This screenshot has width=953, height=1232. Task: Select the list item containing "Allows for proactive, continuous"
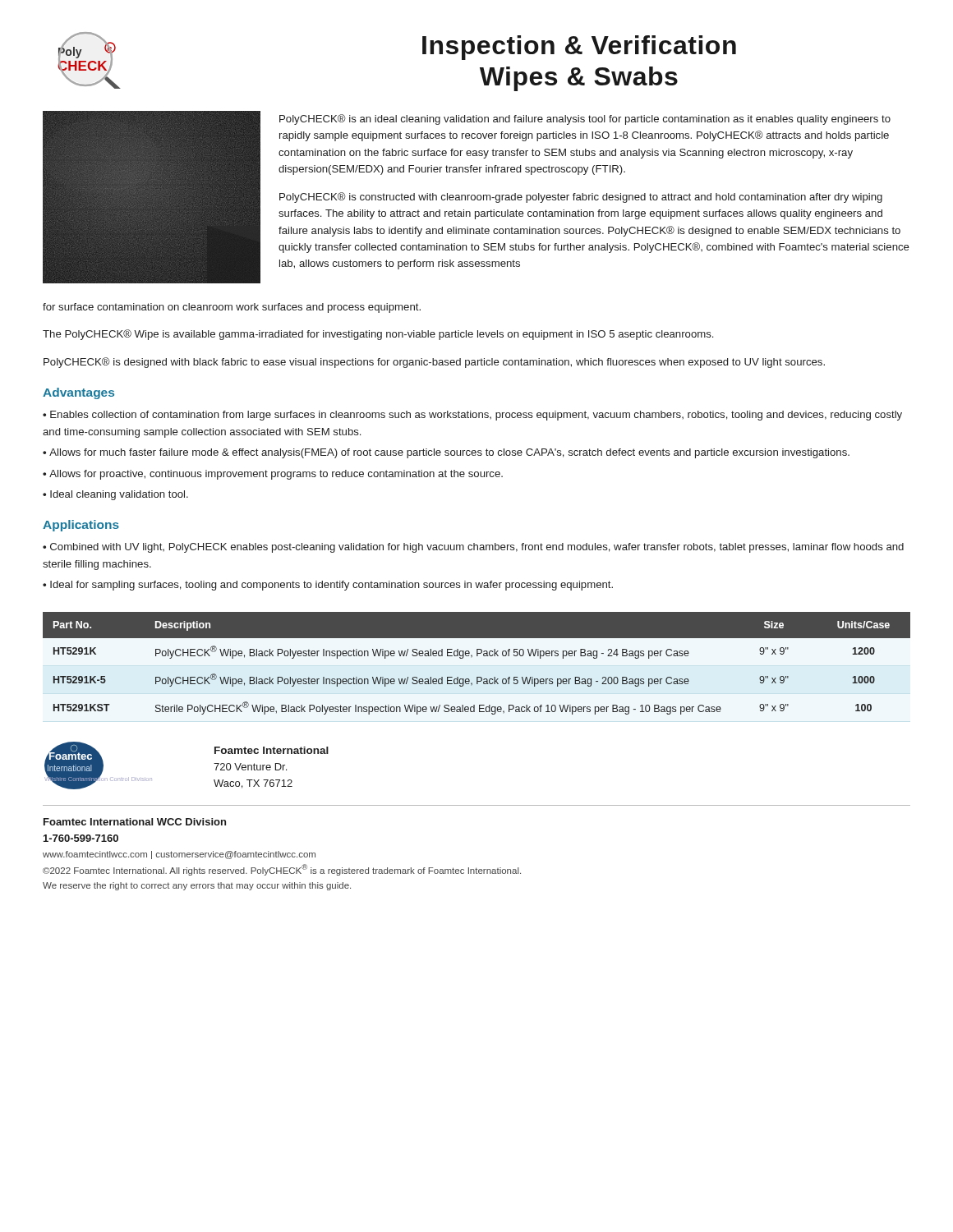tap(277, 473)
